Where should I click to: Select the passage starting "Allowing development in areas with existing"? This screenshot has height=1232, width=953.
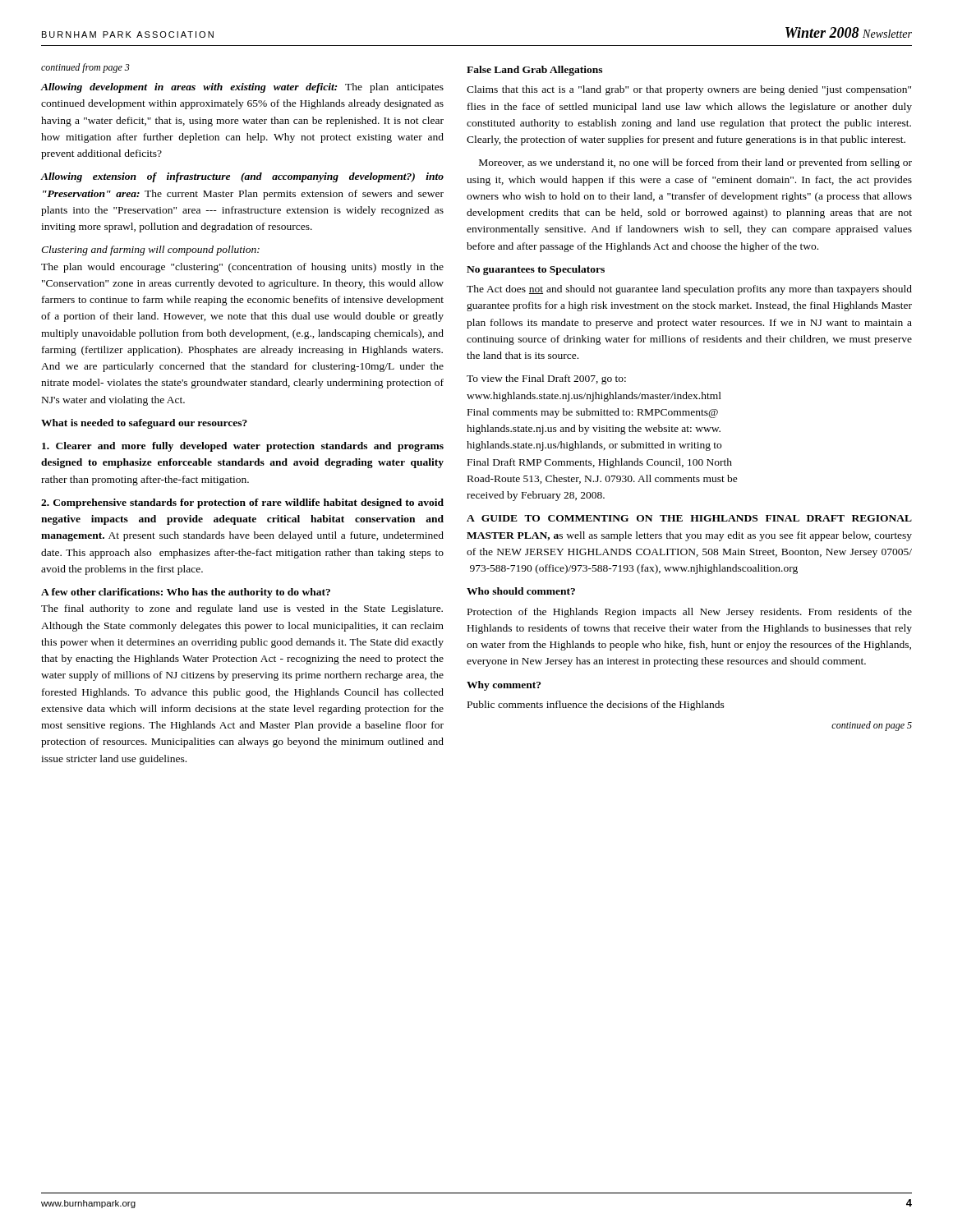(x=242, y=120)
